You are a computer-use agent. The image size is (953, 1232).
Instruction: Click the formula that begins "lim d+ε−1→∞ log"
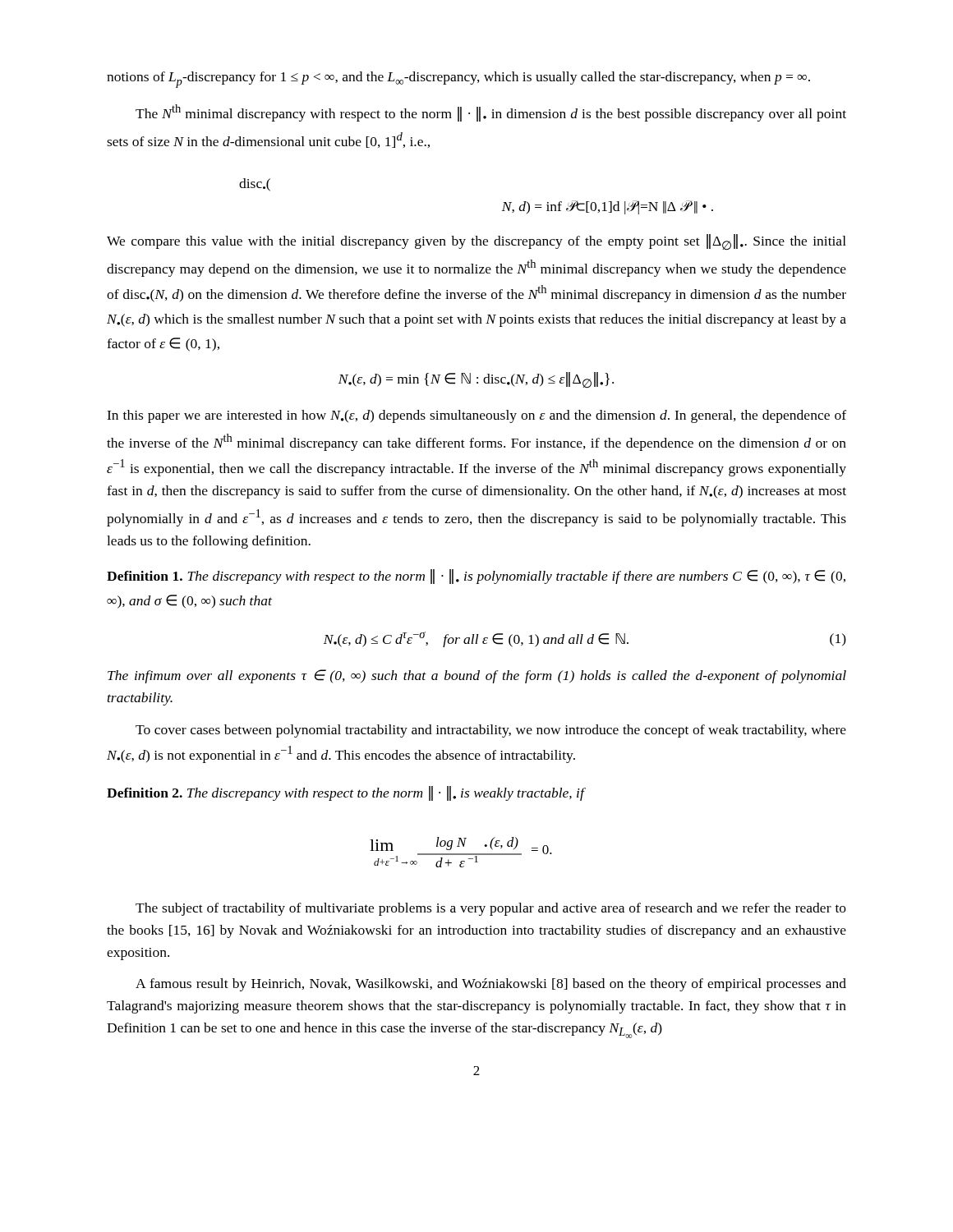click(476, 852)
